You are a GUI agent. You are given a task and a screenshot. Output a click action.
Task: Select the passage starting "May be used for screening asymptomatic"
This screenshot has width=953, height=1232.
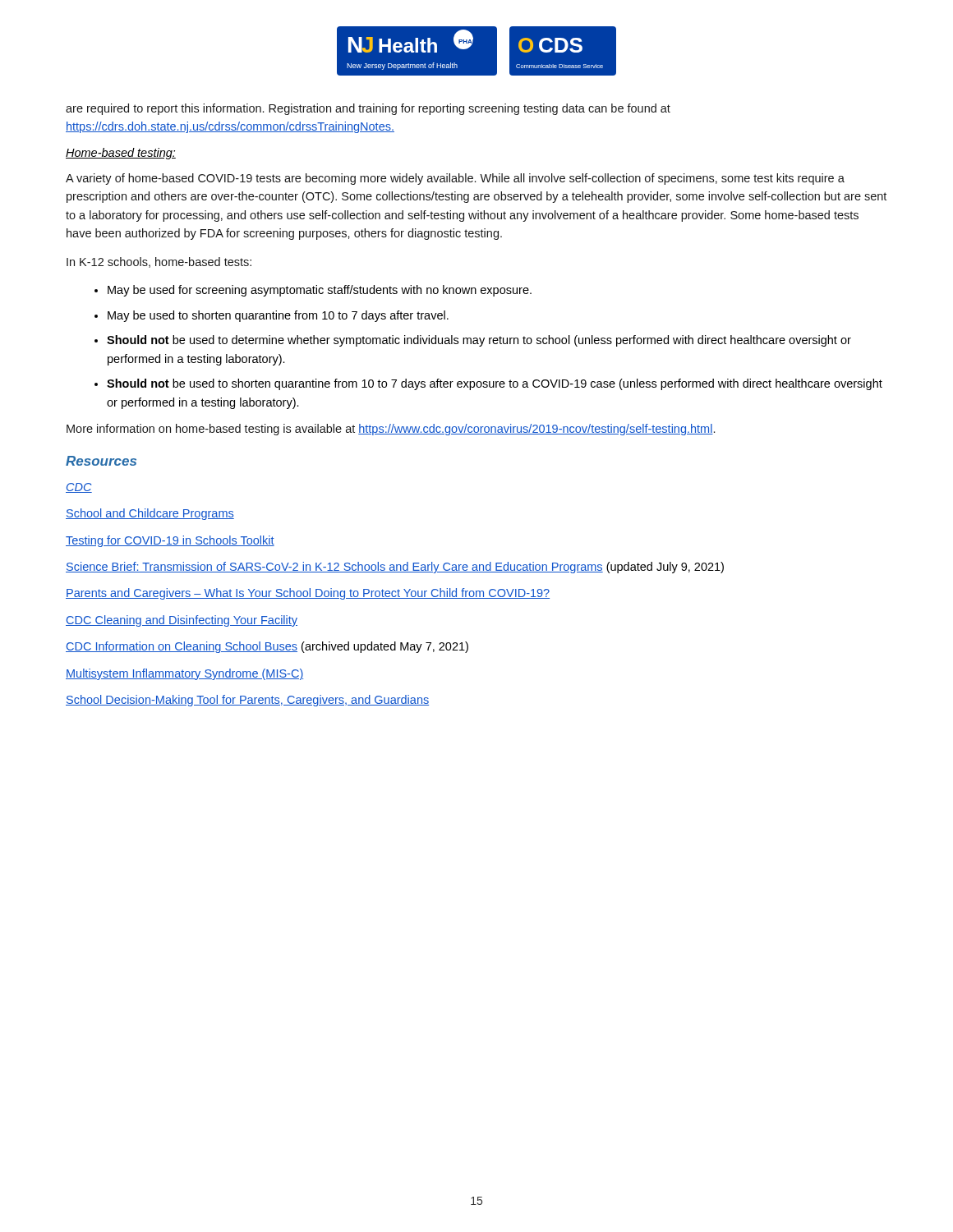coord(485,346)
